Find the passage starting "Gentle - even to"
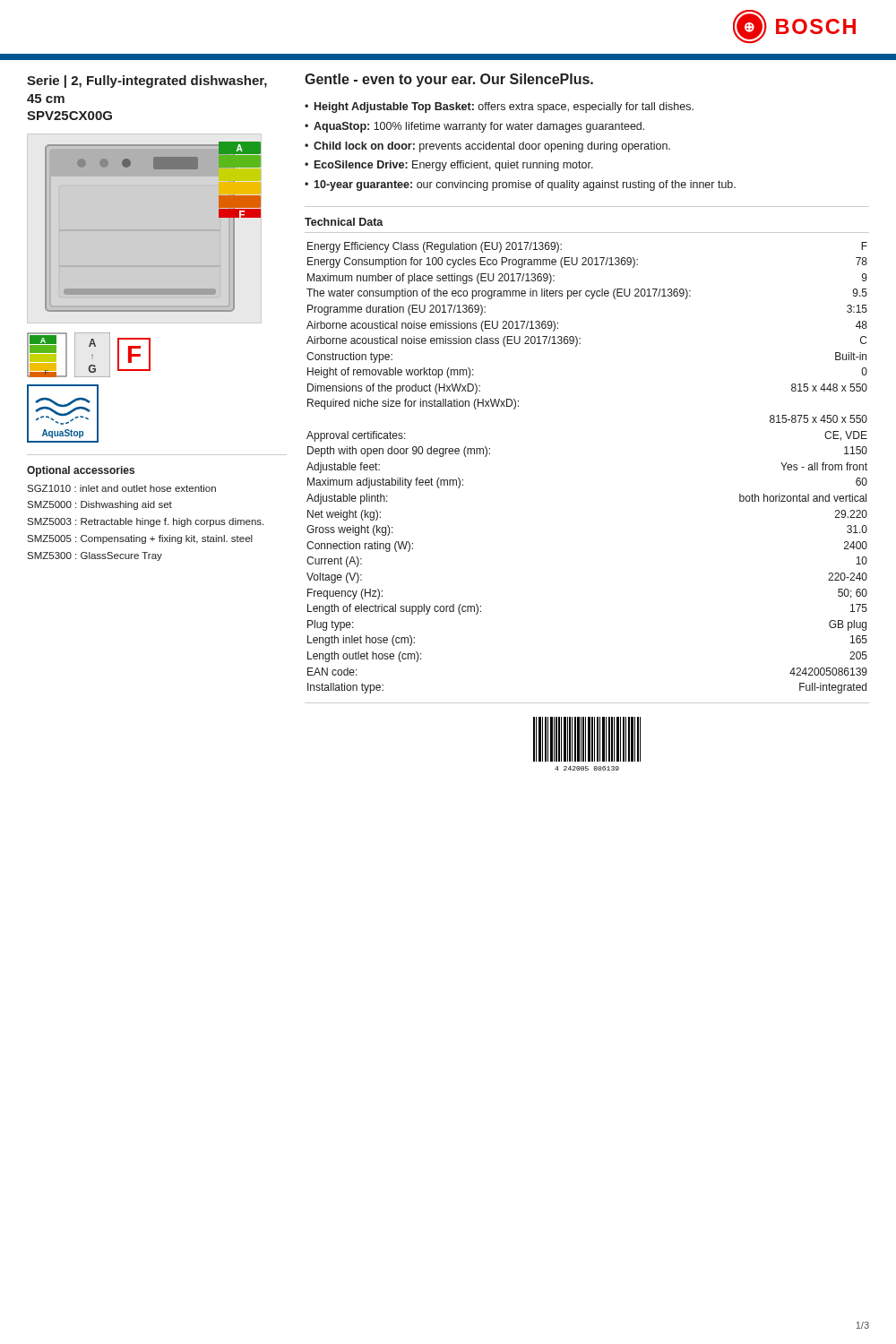The image size is (896, 1344). point(449,79)
